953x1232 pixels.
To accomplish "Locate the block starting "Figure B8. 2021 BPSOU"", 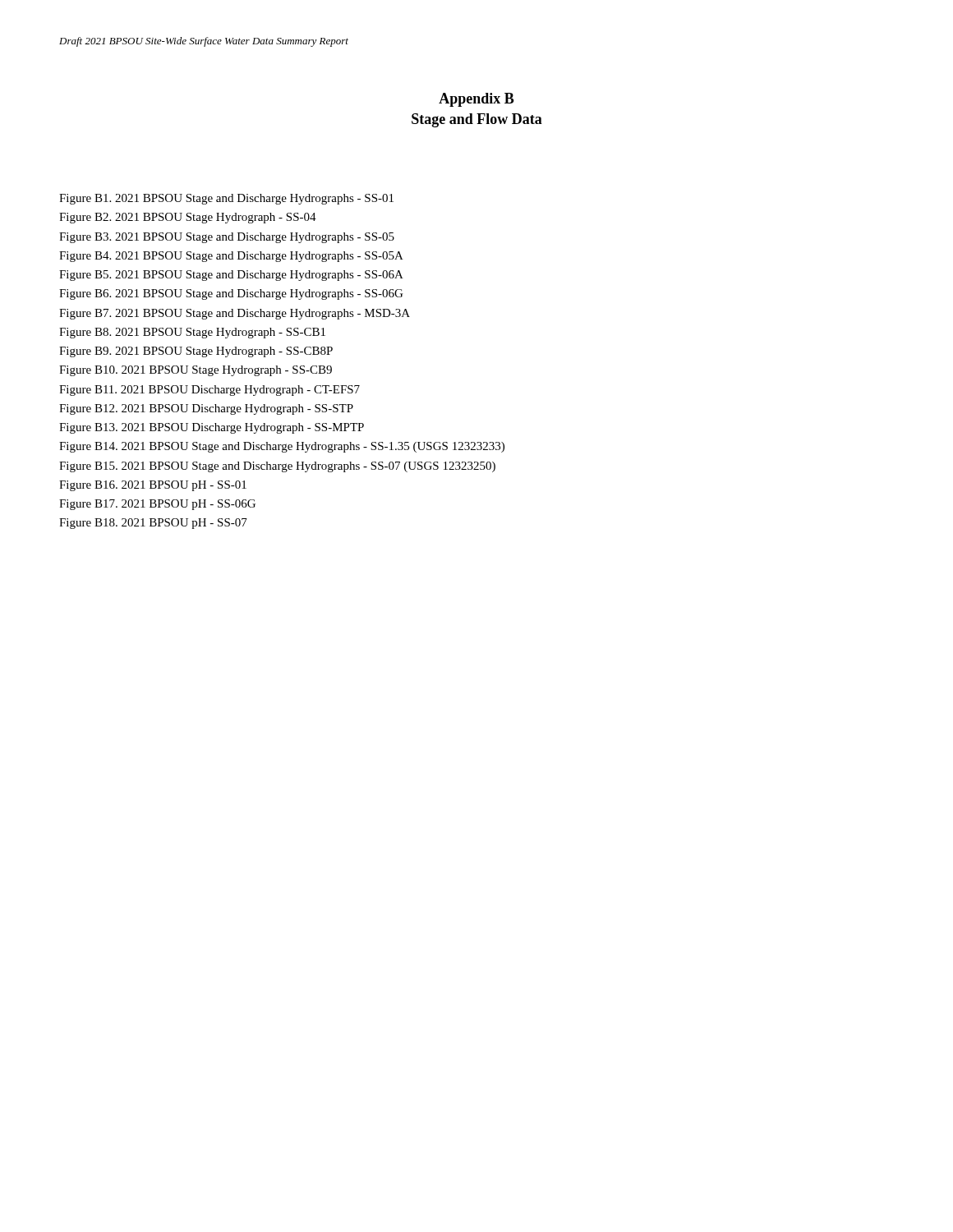I will pos(193,332).
